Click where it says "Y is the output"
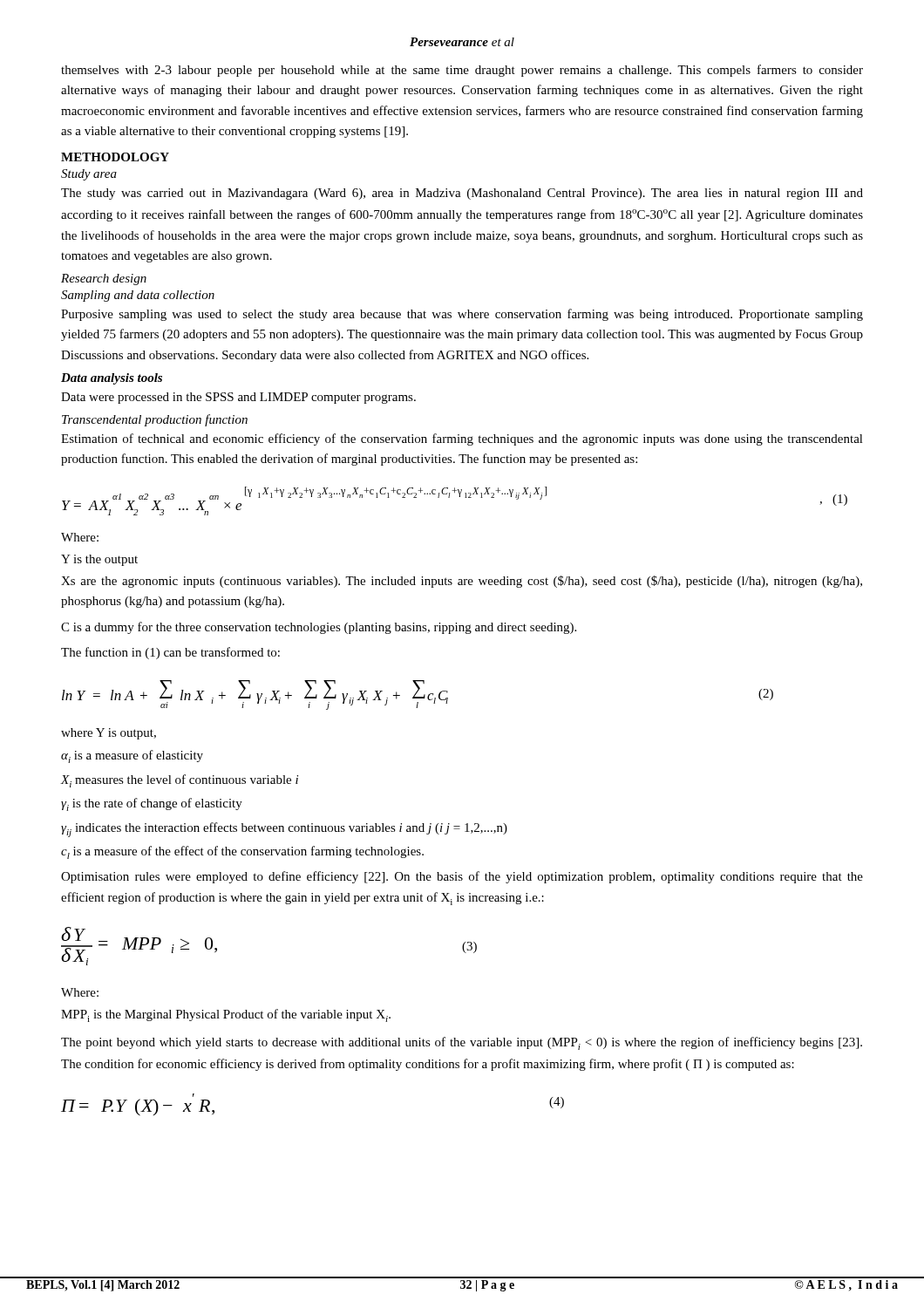Image resolution: width=924 pixels, height=1308 pixels. 99,559
